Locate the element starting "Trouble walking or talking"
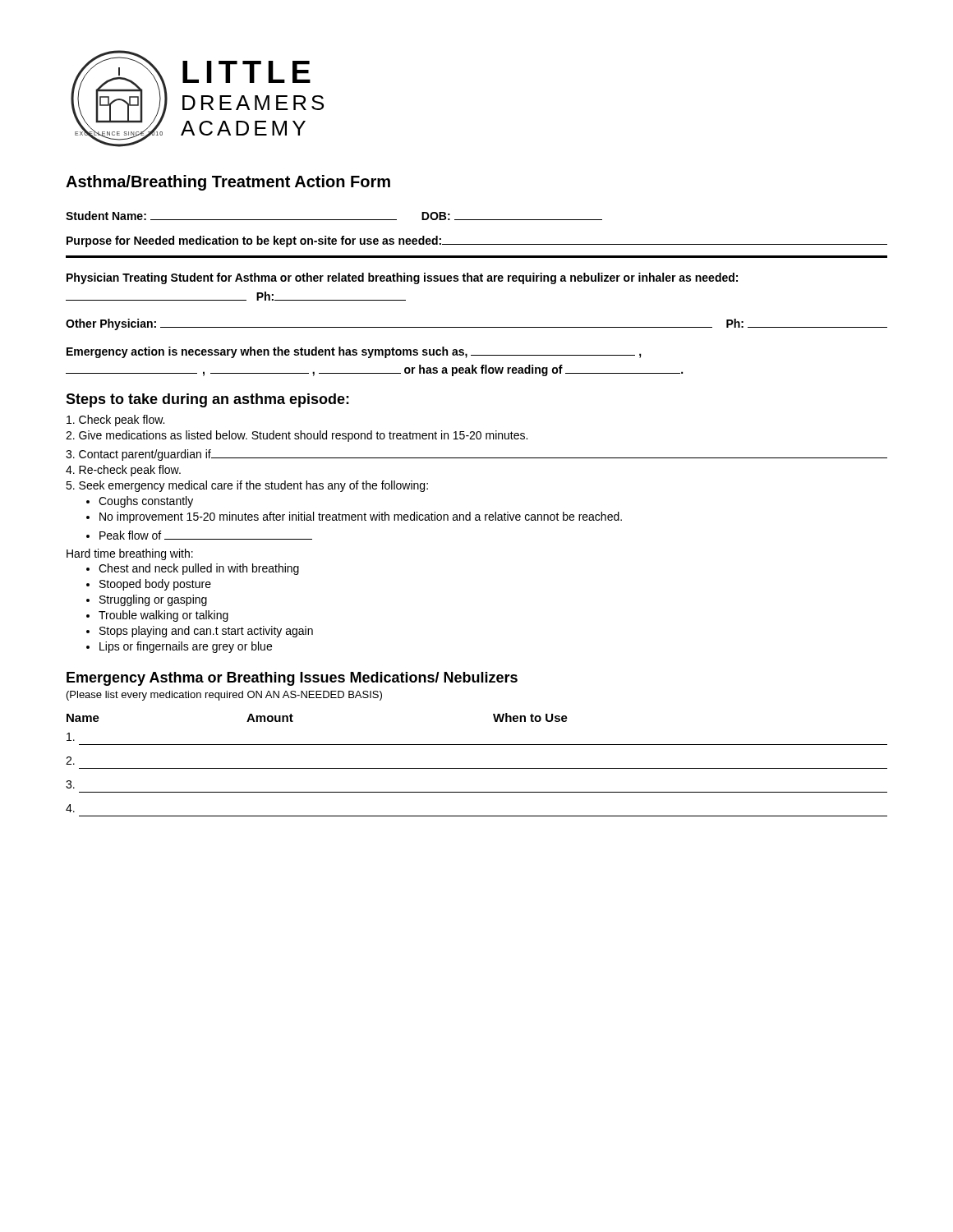 point(164,615)
